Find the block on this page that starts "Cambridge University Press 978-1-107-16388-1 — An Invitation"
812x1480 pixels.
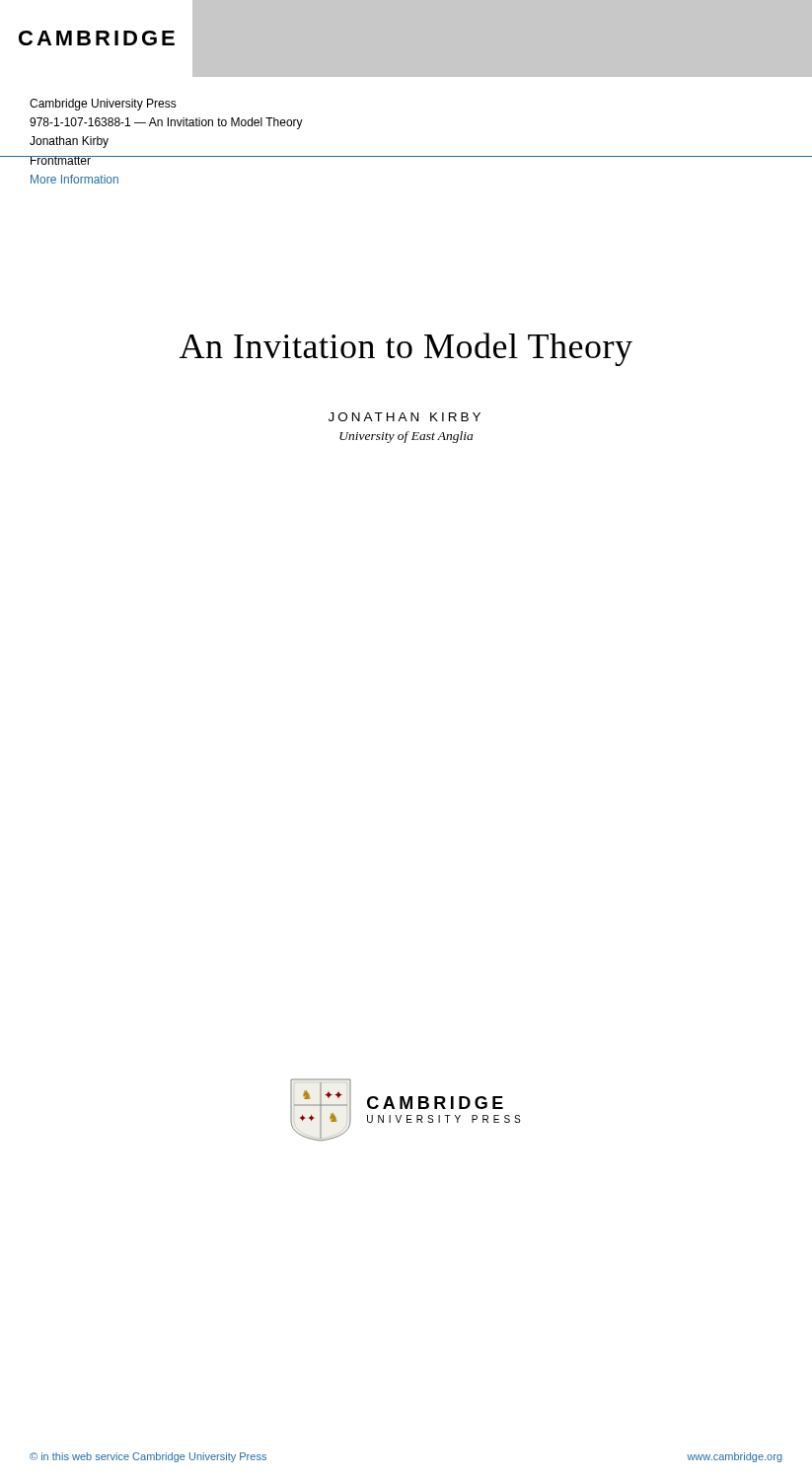click(103, 105)
